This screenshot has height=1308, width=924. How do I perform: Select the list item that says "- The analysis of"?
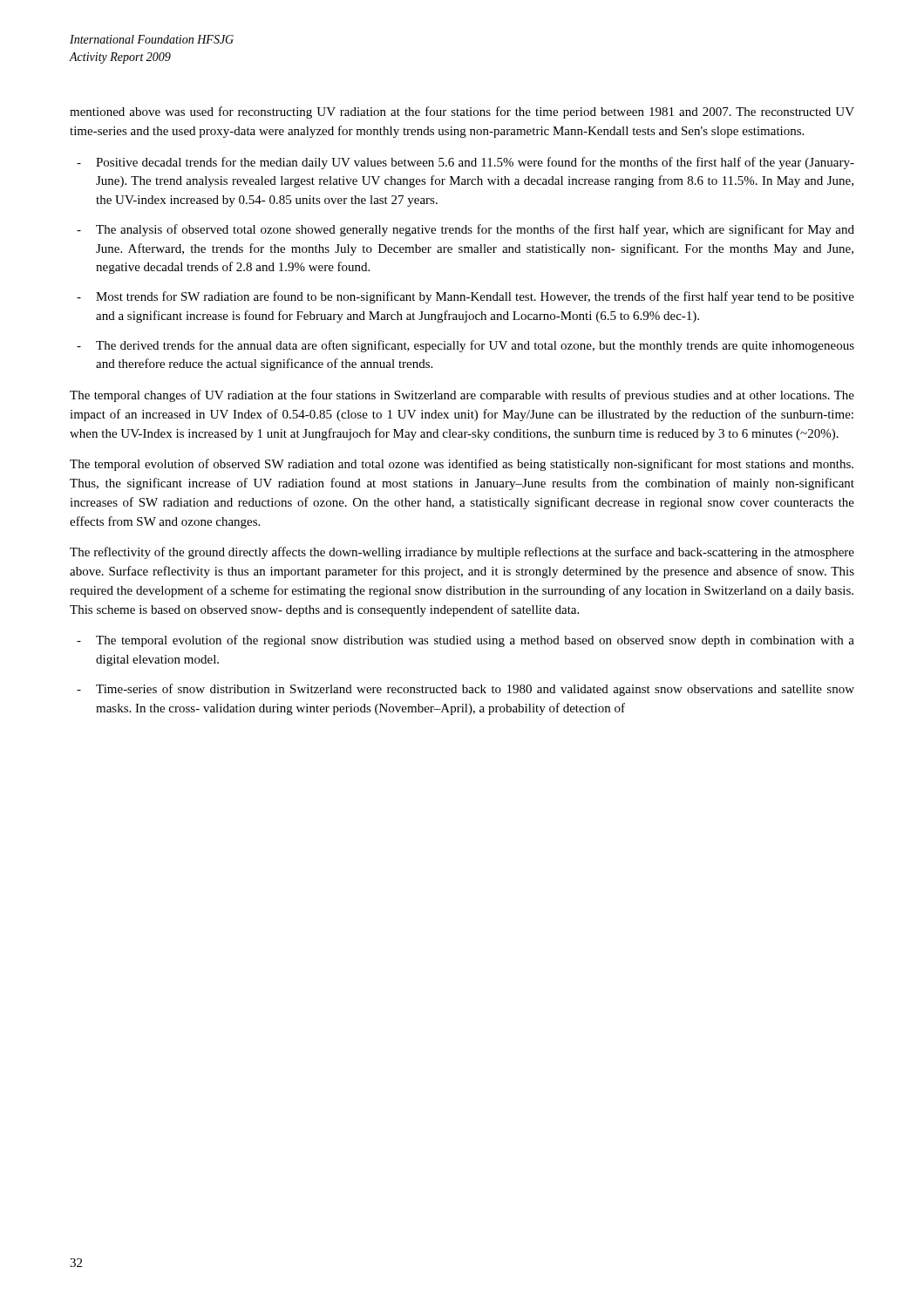tap(465, 249)
